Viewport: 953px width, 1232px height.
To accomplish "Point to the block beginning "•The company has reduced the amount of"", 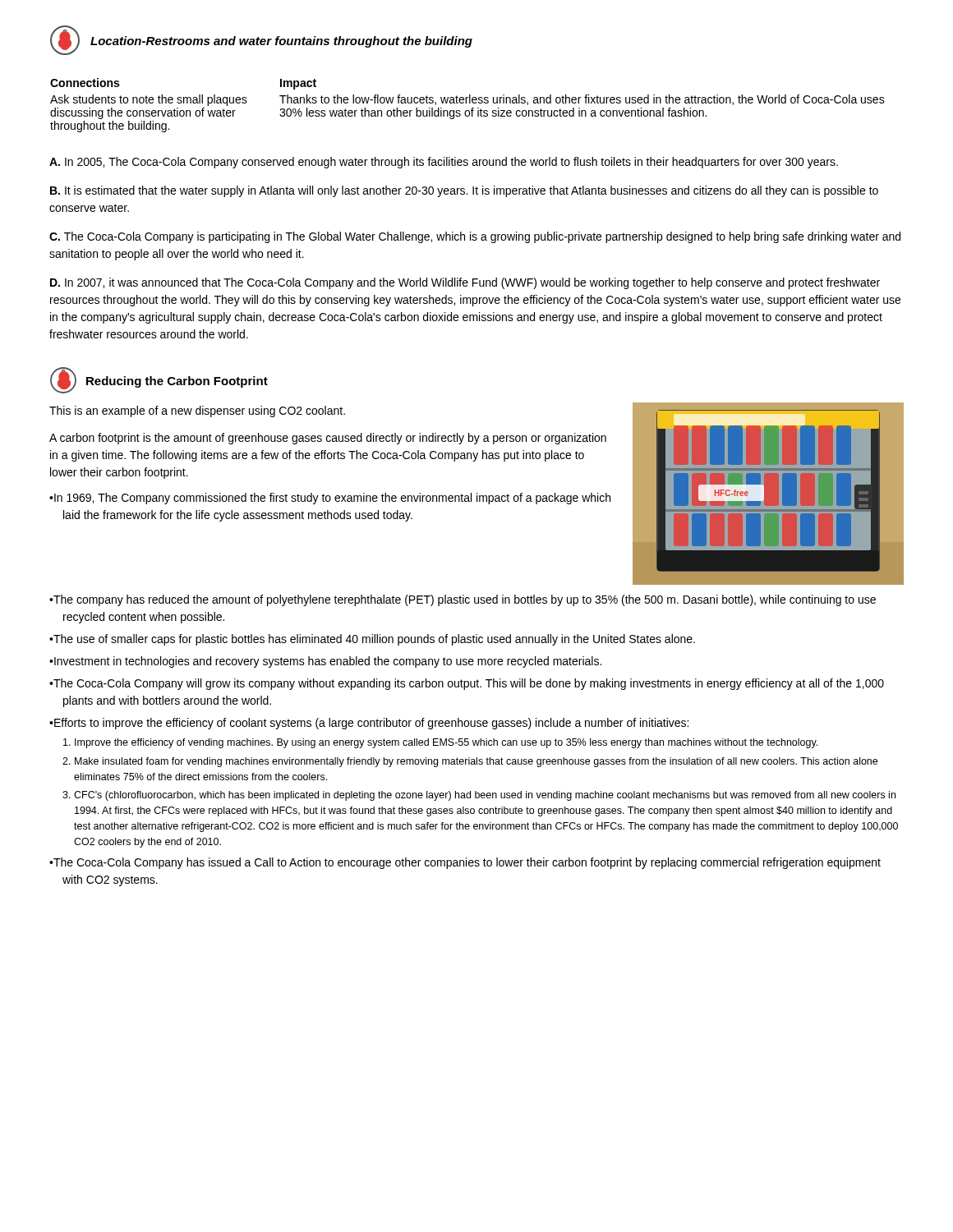I will coord(463,608).
